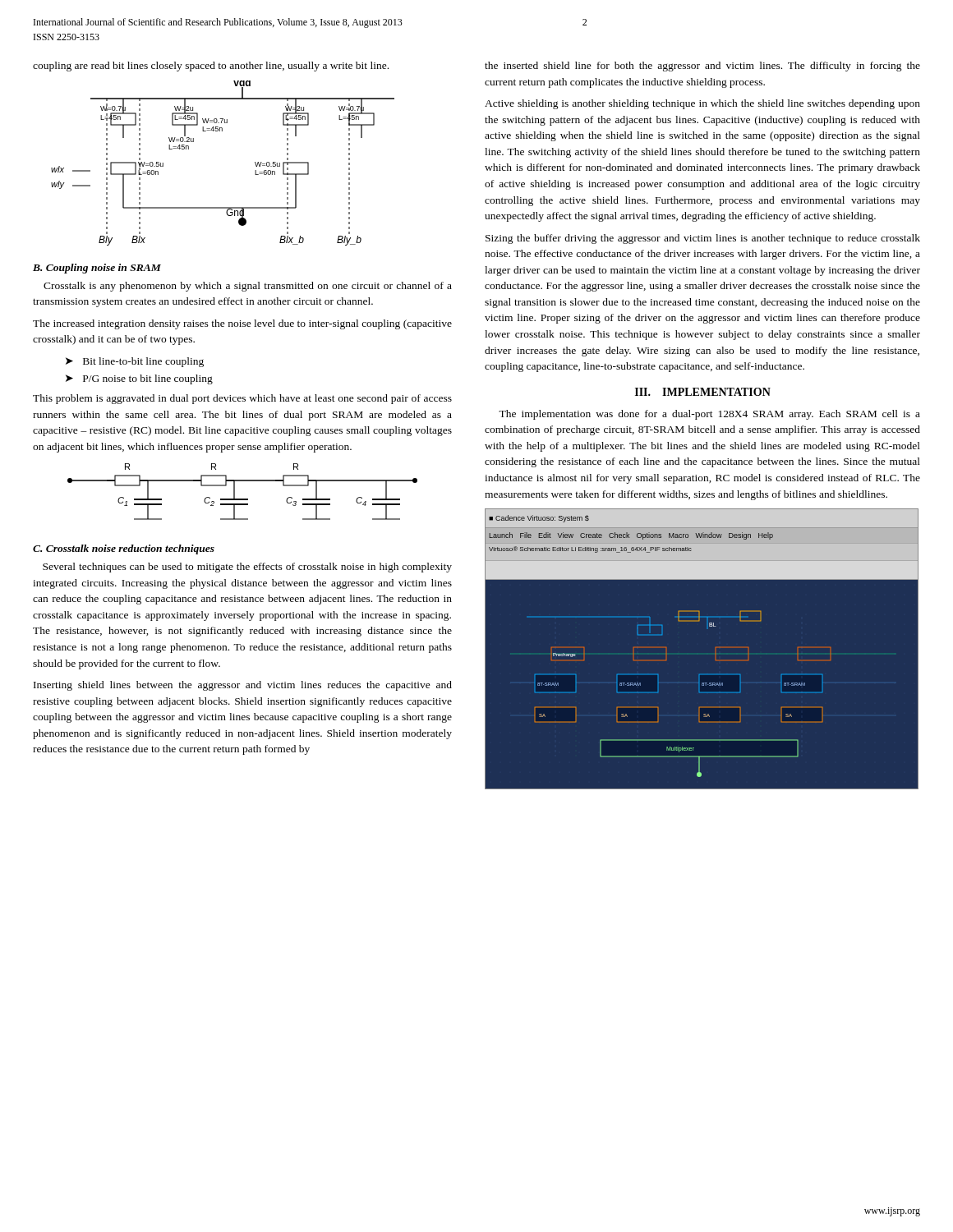The height and width of the screenshot is (1232, 953).
Task: Click on the text block starting "The increased integration density"
Action: [x=242, y=331]
